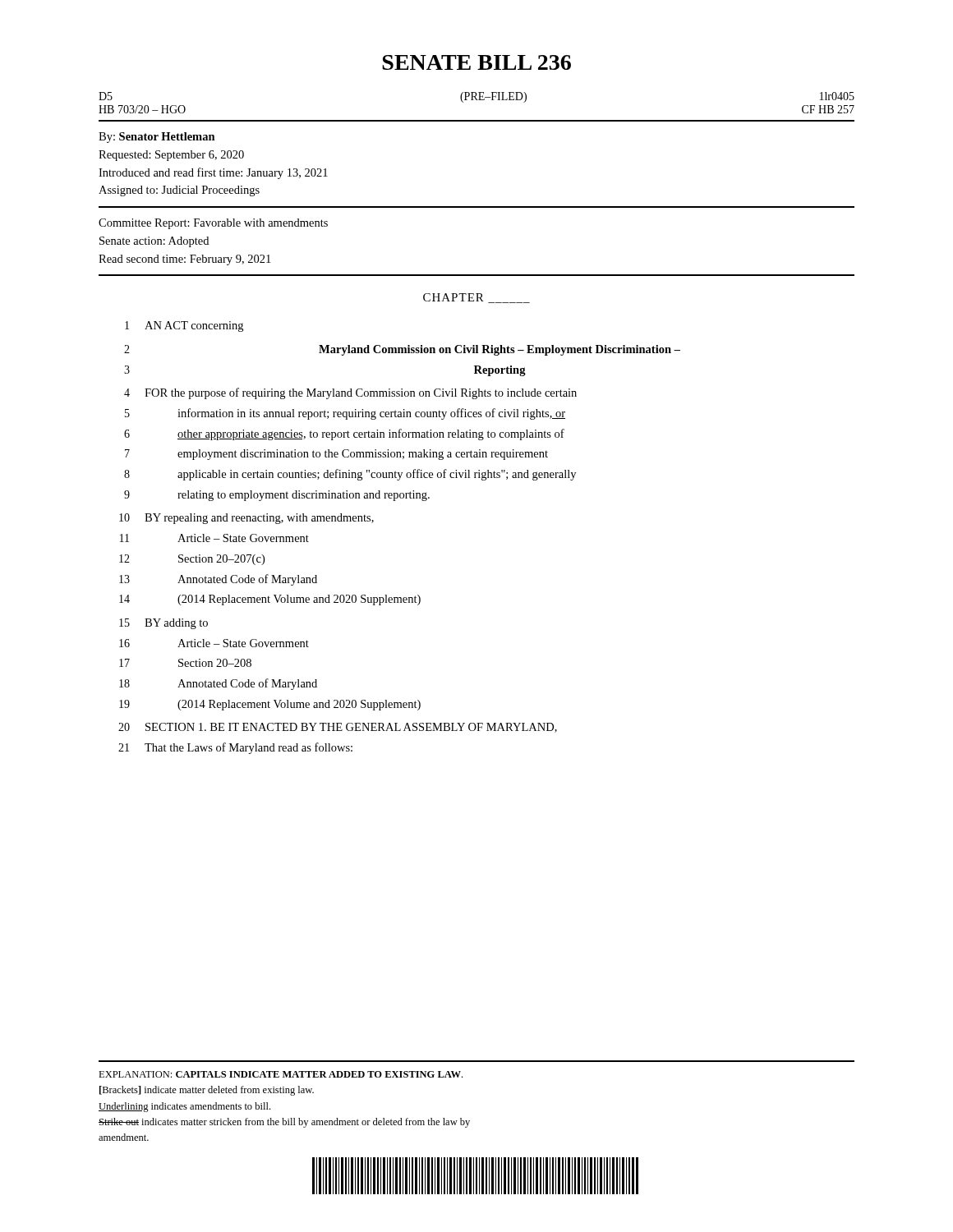Point to the block beginning "10 BY repealing and"

coord(246,519)
